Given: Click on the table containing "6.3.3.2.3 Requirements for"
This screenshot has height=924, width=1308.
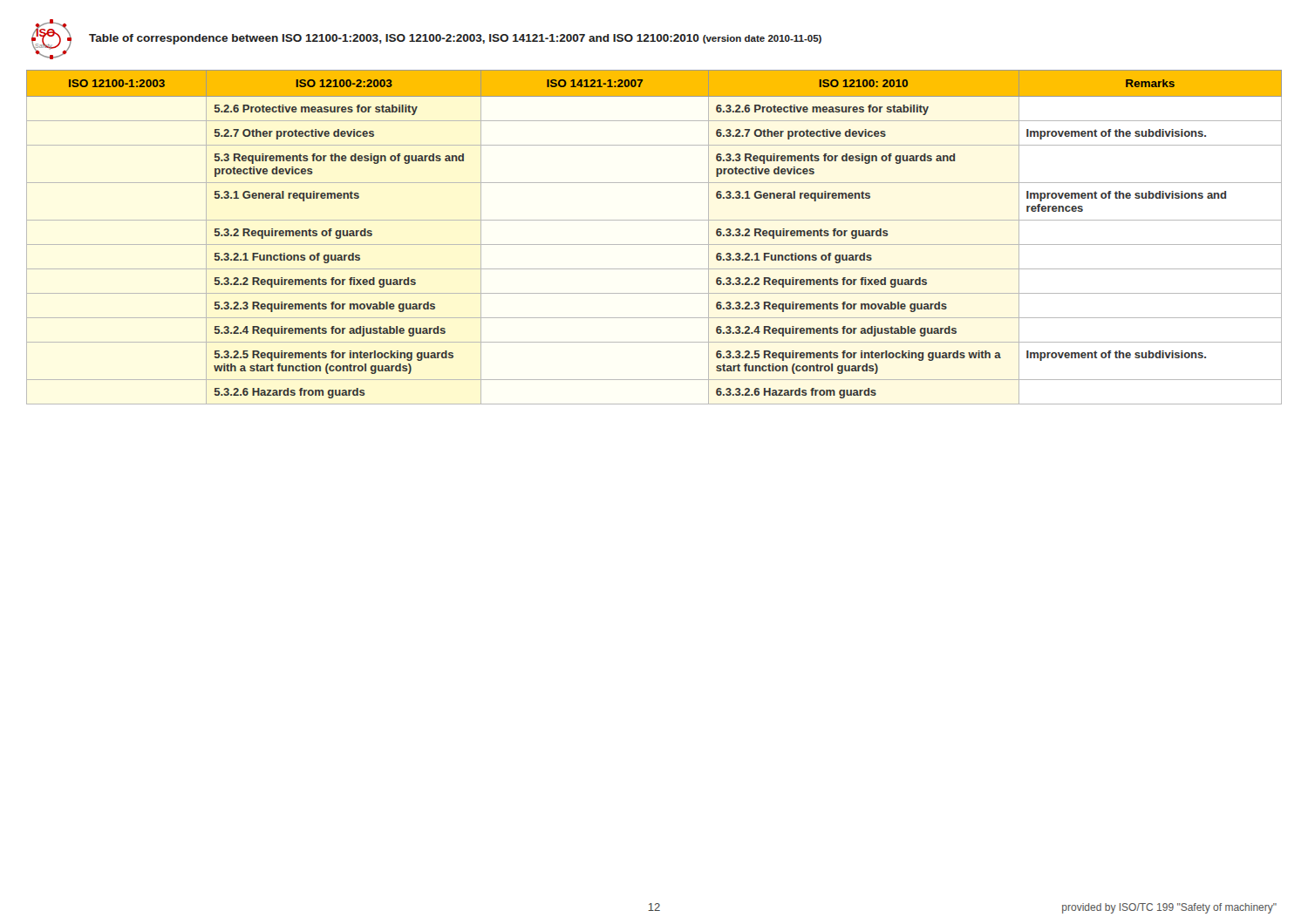Looking at the screenshot, I should 654,237.
